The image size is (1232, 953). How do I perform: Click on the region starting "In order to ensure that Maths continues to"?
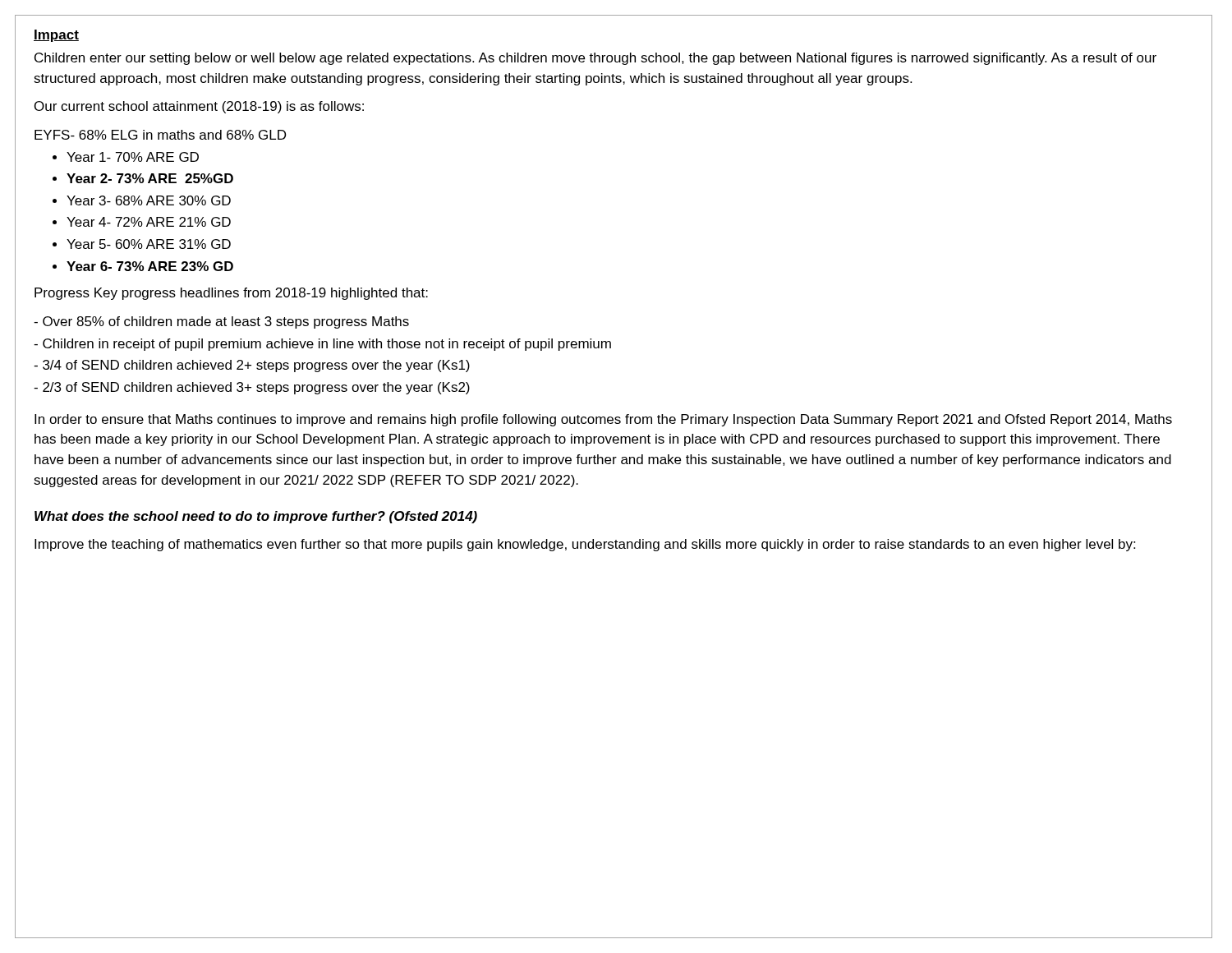[x=603, y=449]
